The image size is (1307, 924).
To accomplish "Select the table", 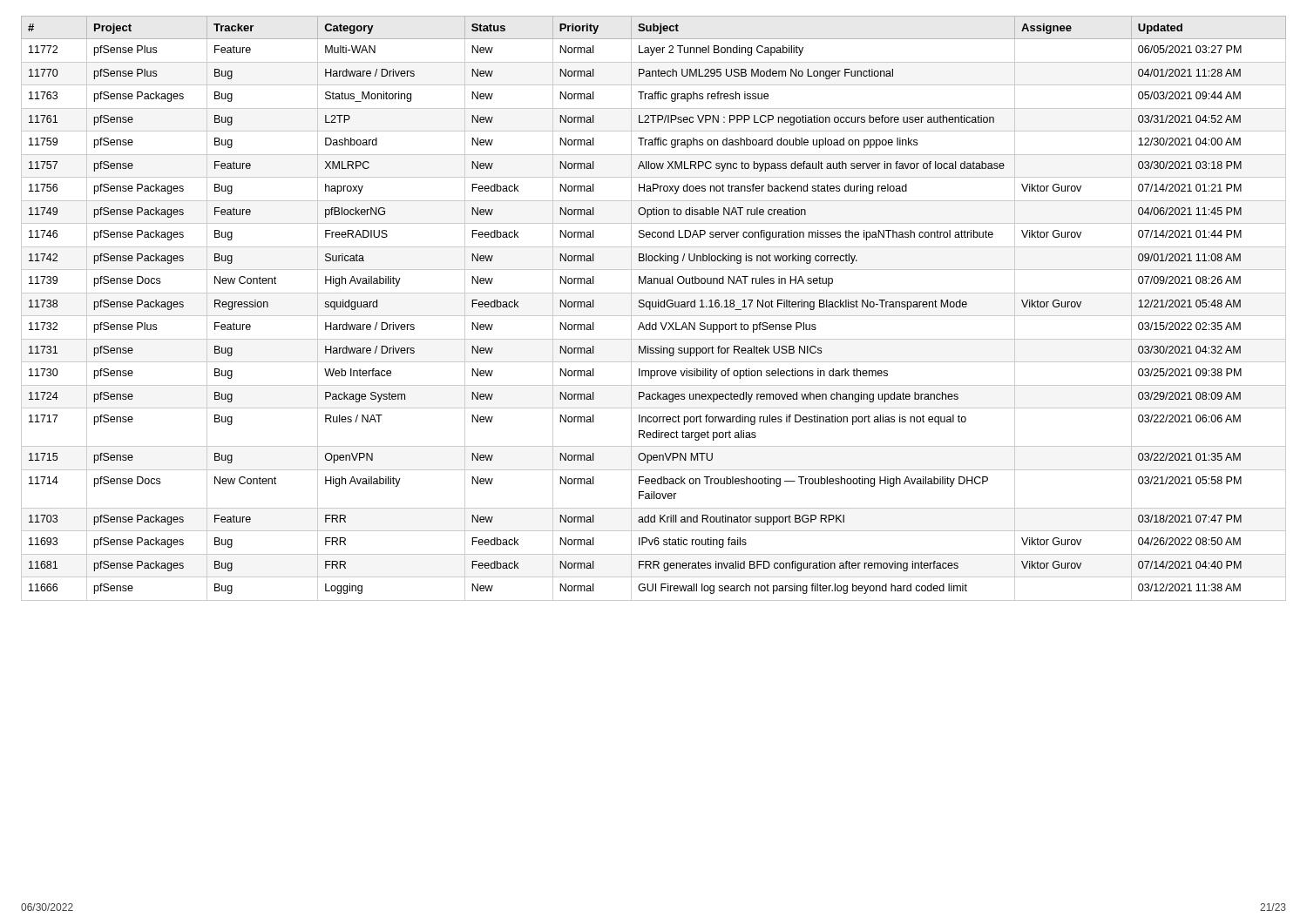I will (654, 308).
